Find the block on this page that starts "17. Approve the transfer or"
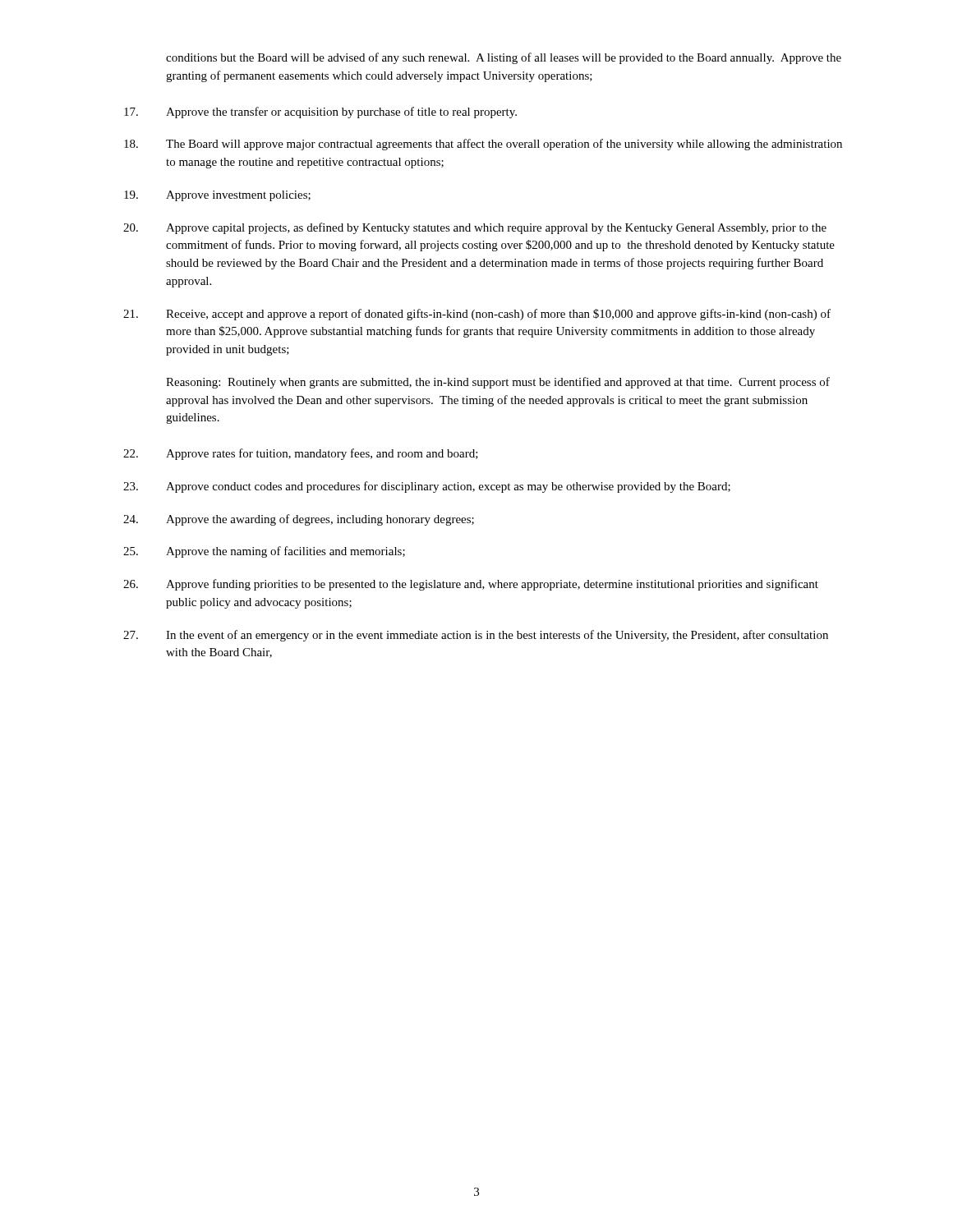The image size is (953, 1232). 485,112
